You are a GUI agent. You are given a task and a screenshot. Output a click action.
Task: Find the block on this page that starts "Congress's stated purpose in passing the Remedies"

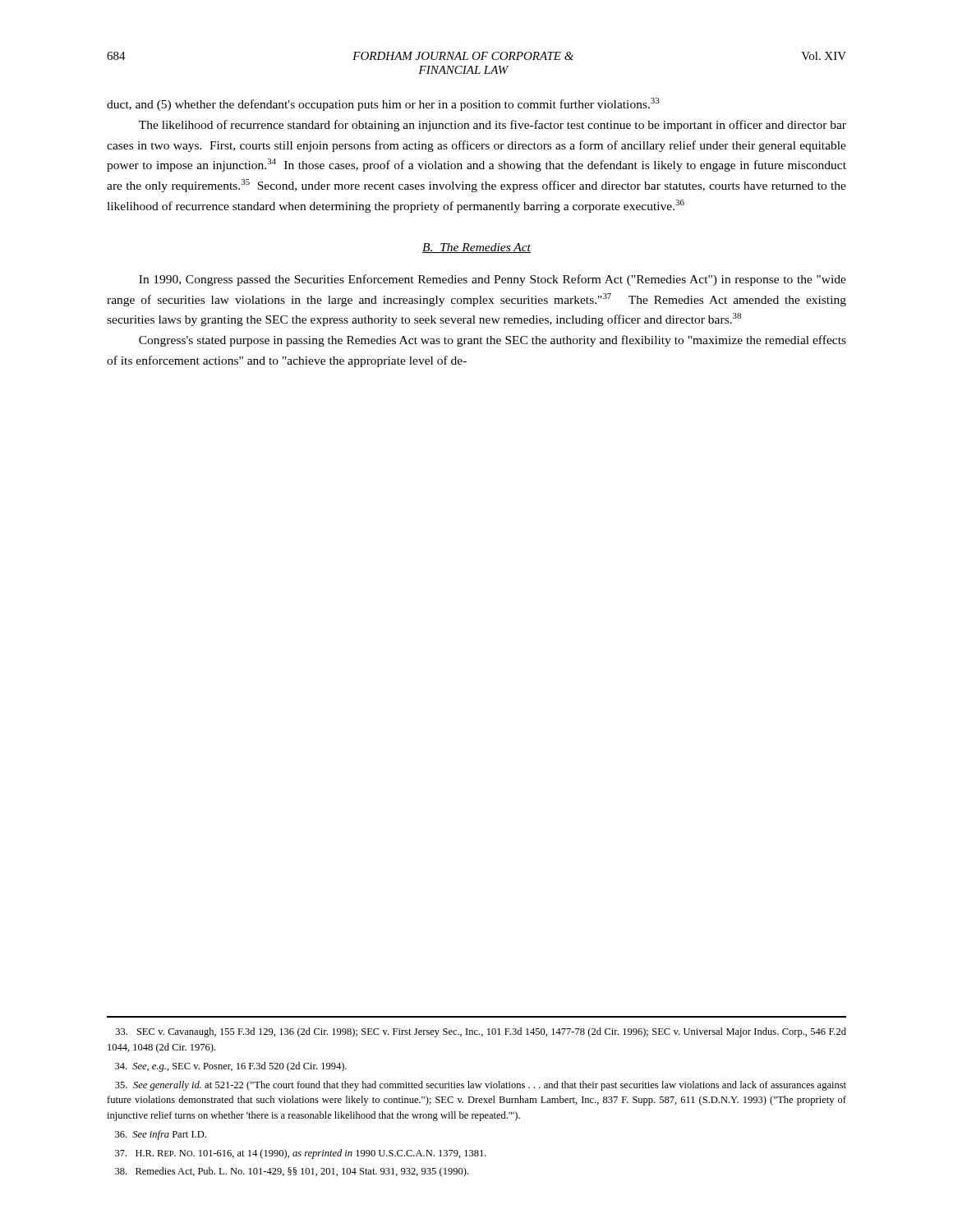click(x=476, y=351)
